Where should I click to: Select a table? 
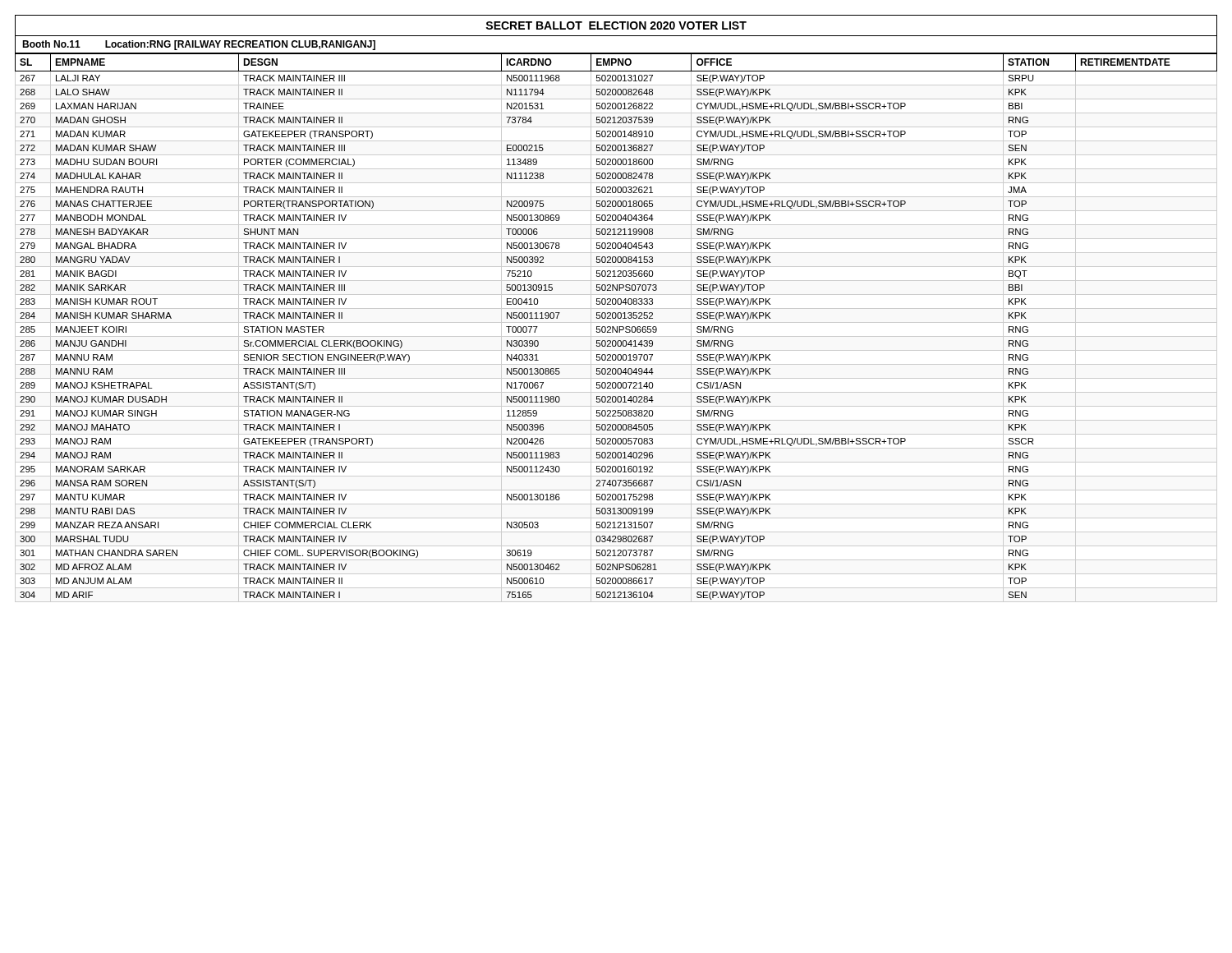[616, 328]
